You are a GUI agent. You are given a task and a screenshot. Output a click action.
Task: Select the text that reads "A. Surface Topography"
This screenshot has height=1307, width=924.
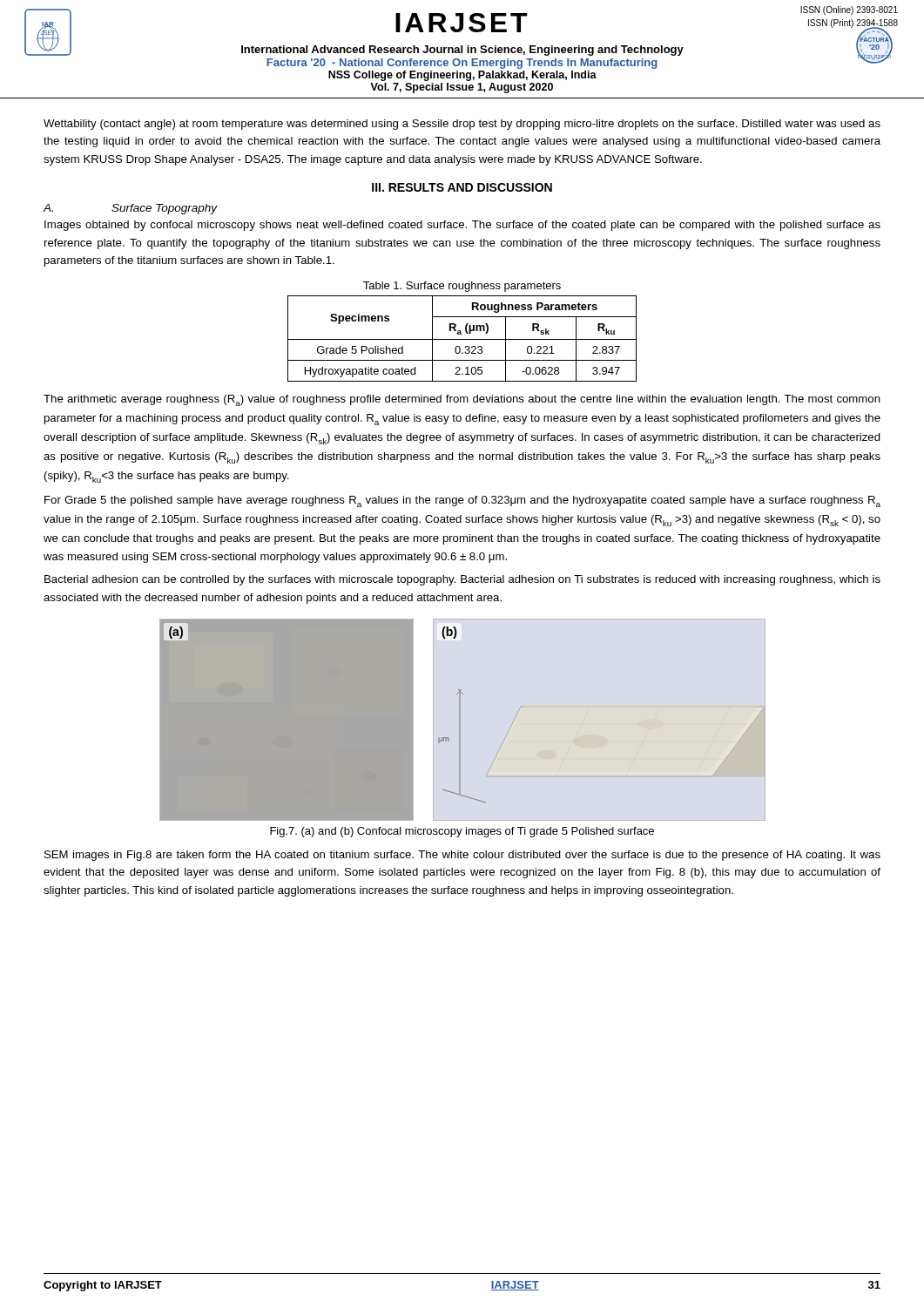pyautogui.click(x=130, y=208)
